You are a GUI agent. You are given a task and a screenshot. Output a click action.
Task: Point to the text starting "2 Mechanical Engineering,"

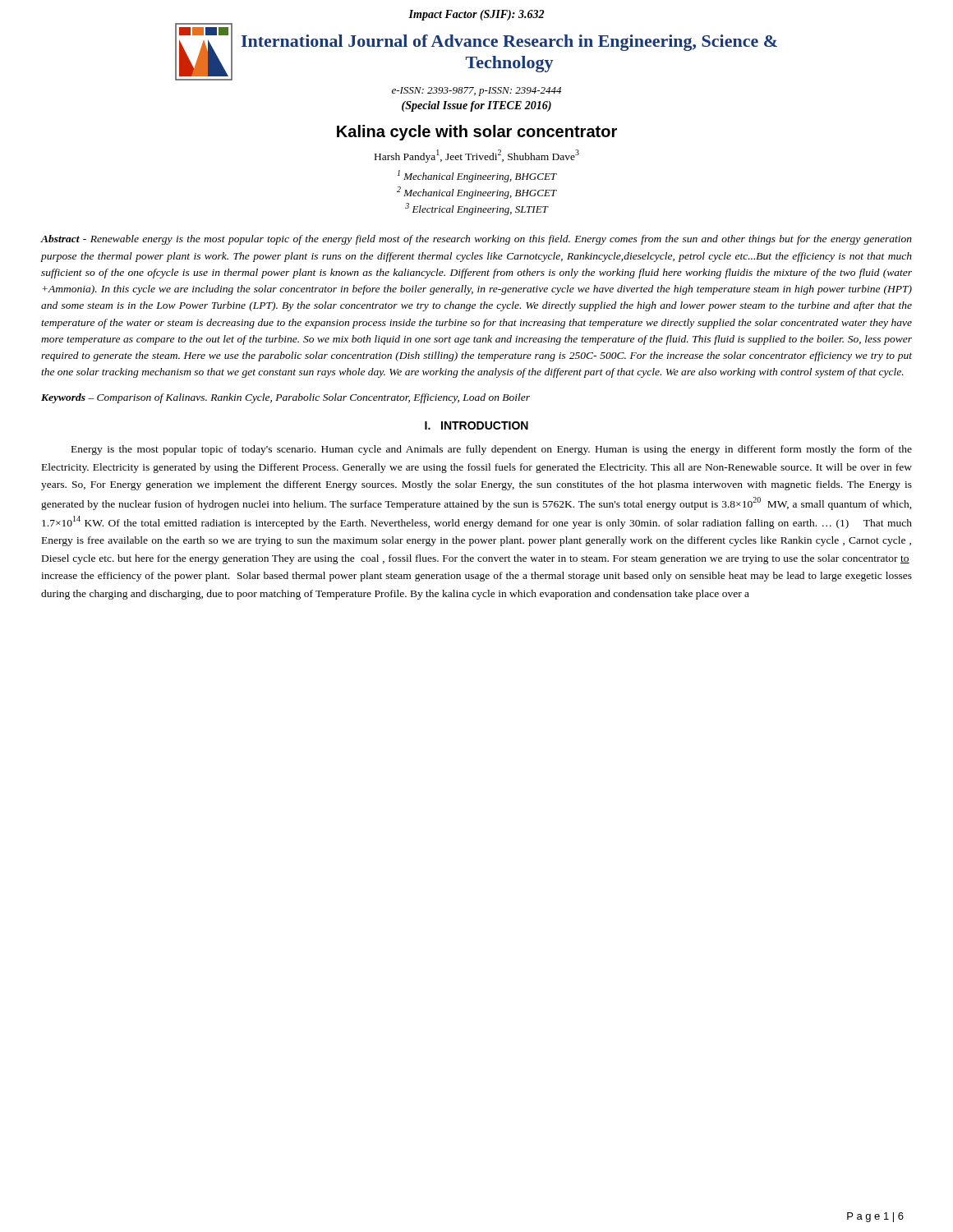(476, 192)
